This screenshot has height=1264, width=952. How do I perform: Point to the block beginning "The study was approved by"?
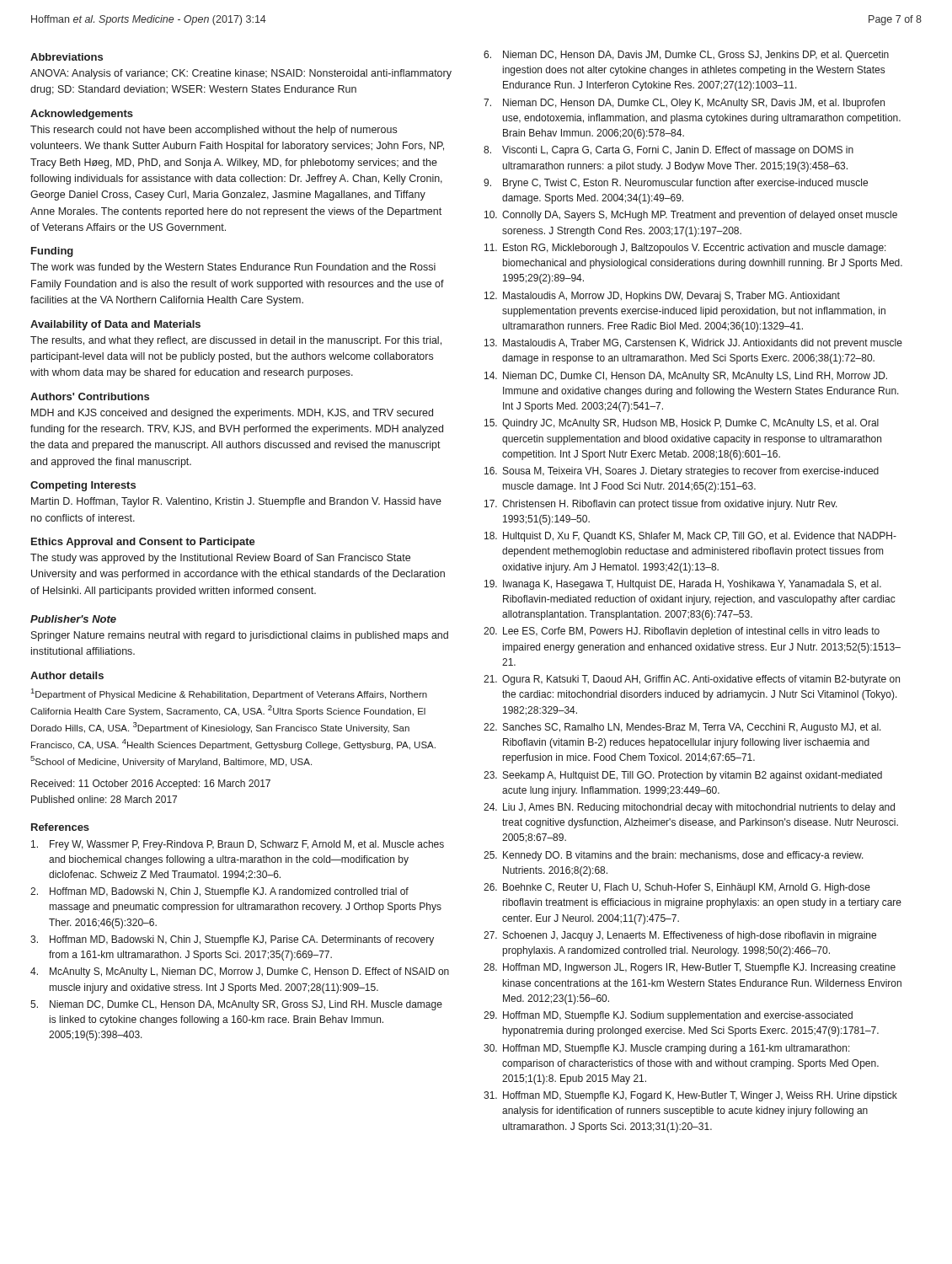[238, 574]
